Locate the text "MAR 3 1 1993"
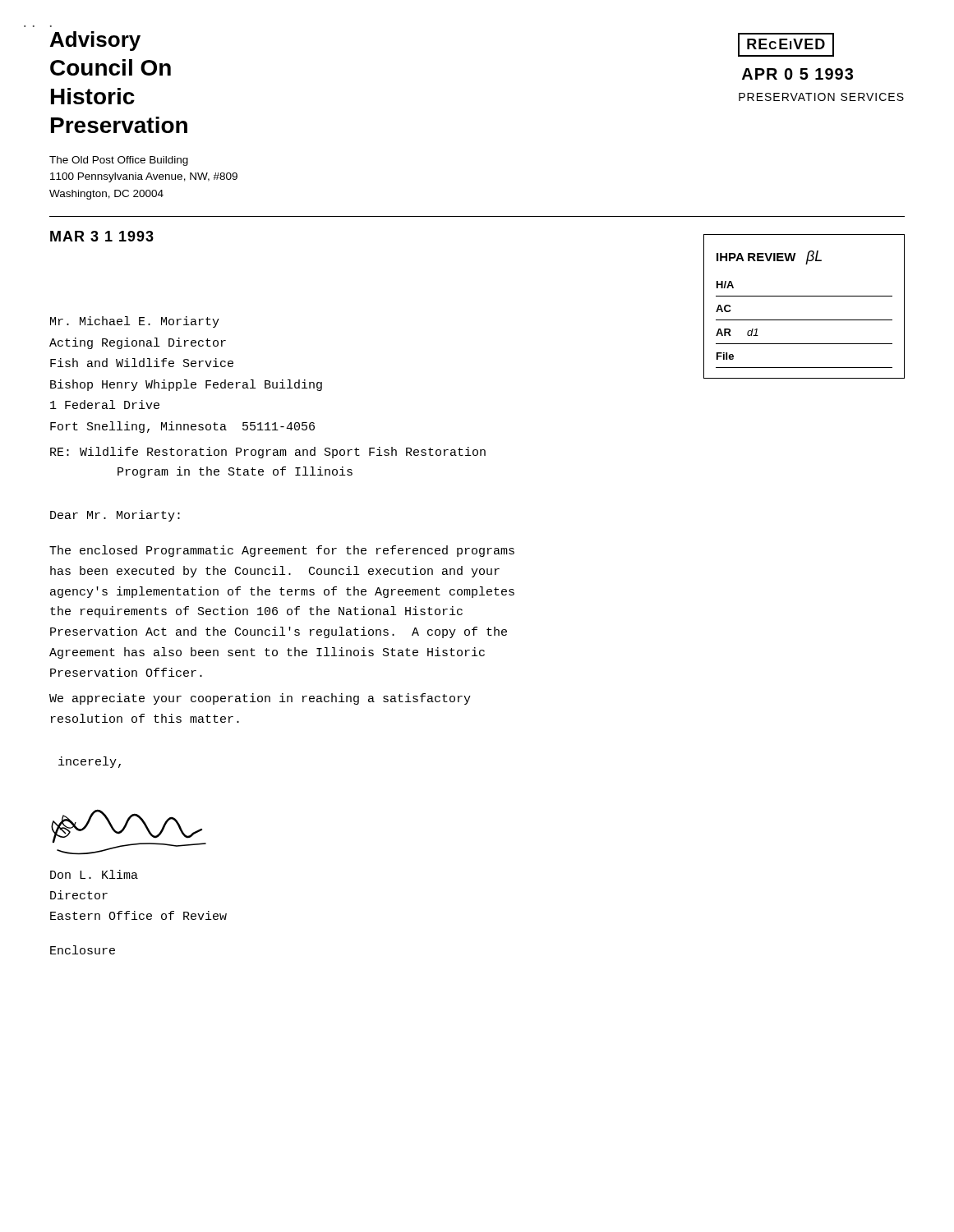This screenshot has width=954, height=1232. click(x=102, y=237)
